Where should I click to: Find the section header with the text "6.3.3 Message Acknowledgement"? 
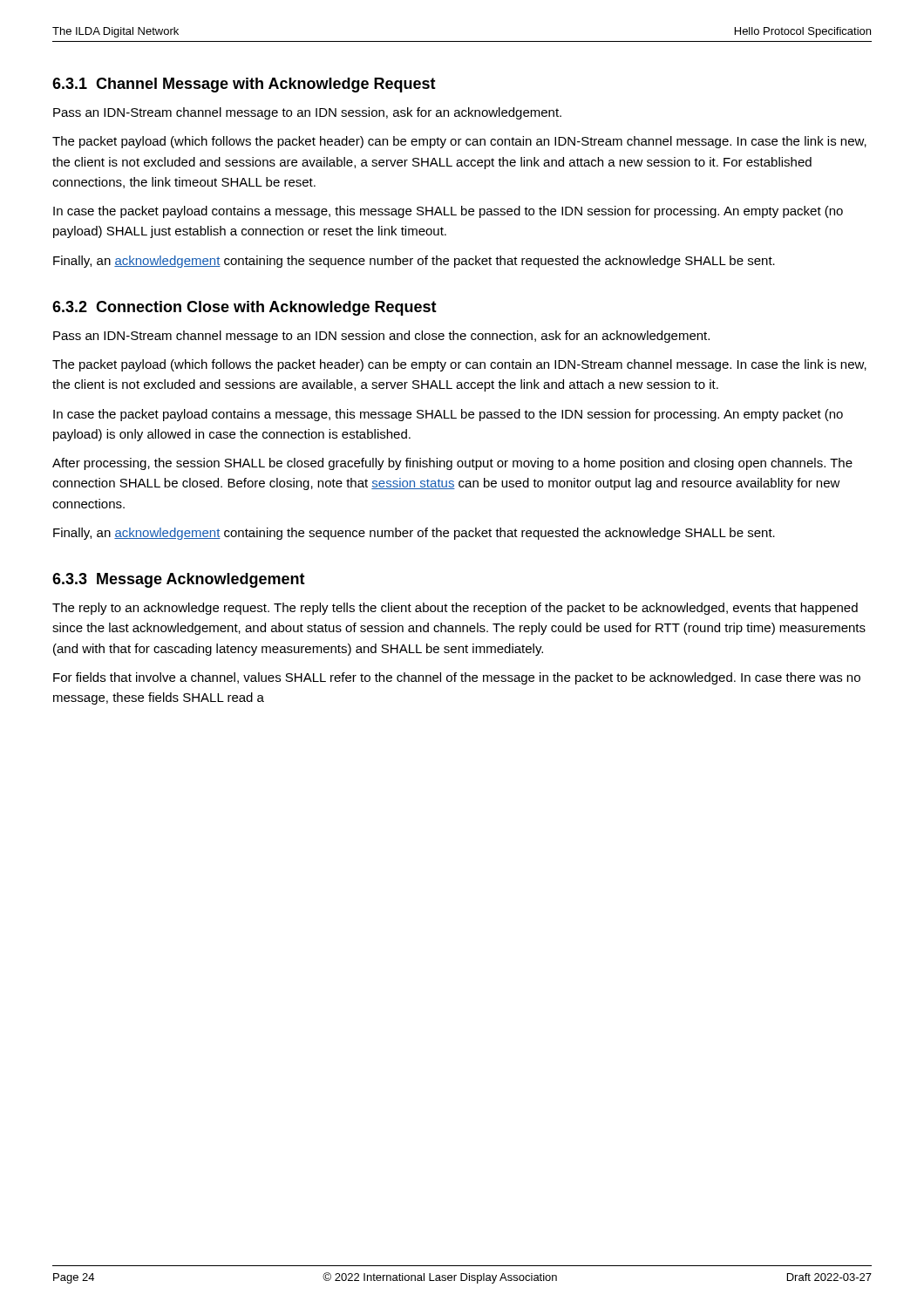178,579
